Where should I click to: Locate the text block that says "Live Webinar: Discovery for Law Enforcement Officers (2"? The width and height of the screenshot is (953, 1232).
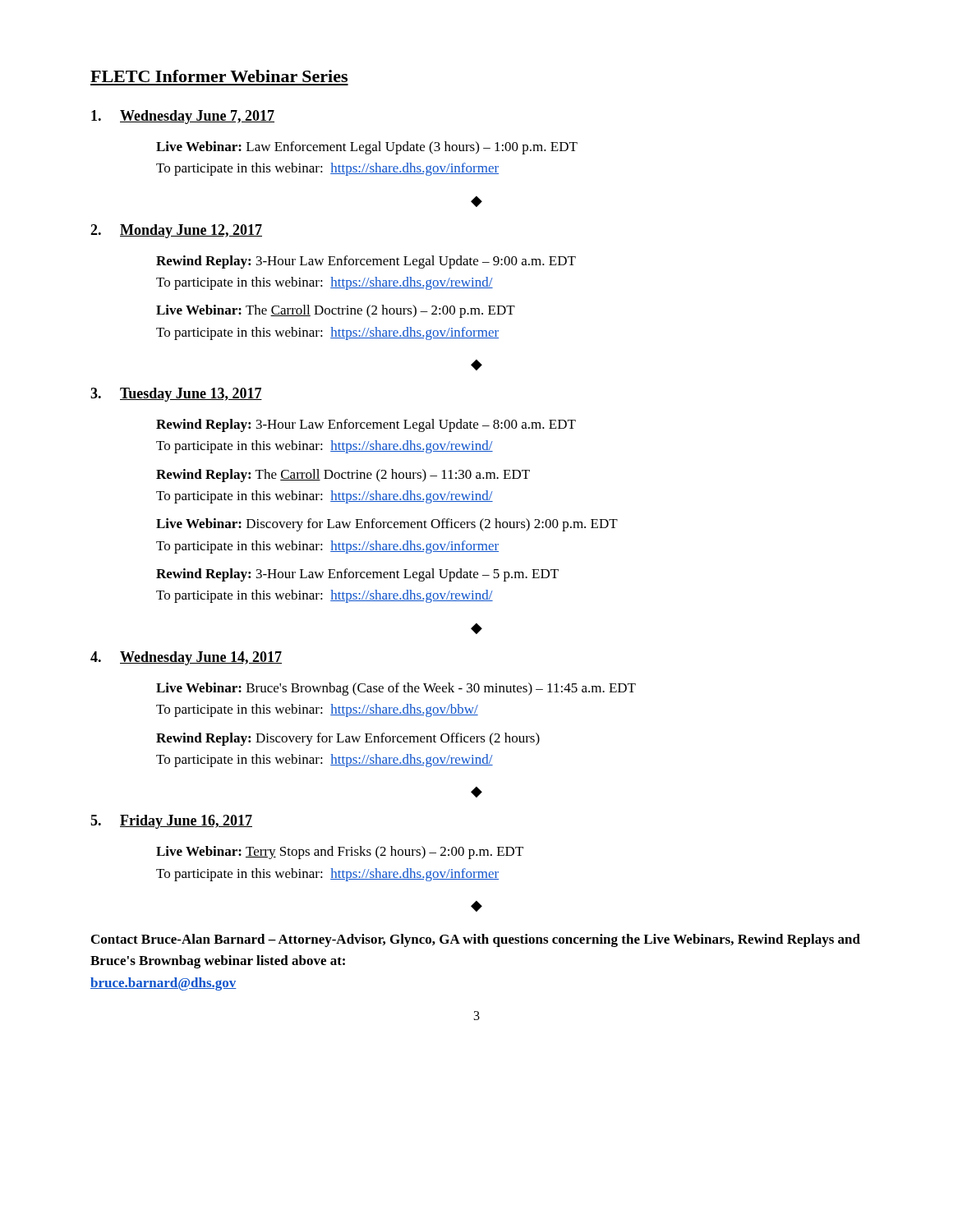[x=387, y=535]
